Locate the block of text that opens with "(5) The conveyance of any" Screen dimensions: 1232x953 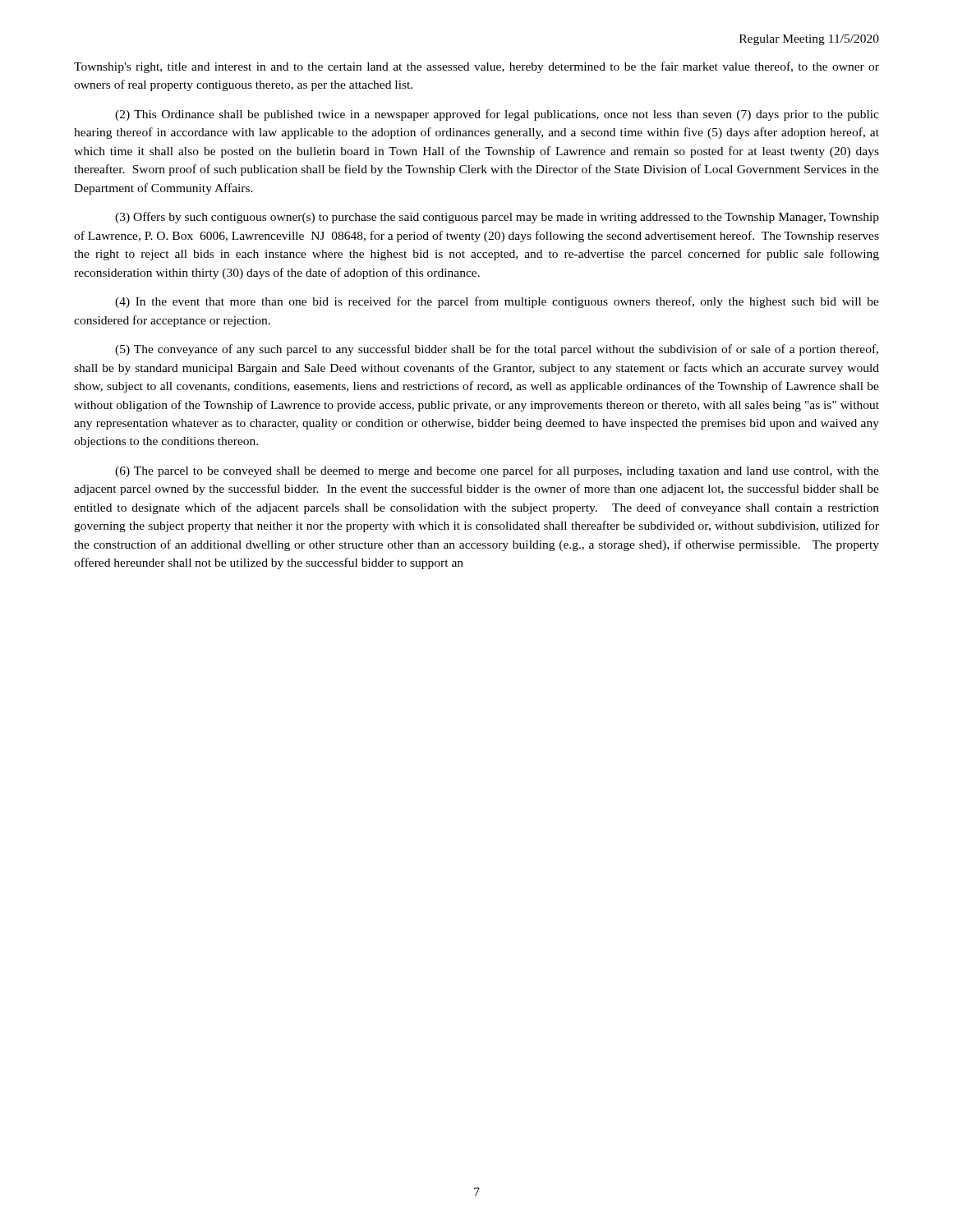476,395
